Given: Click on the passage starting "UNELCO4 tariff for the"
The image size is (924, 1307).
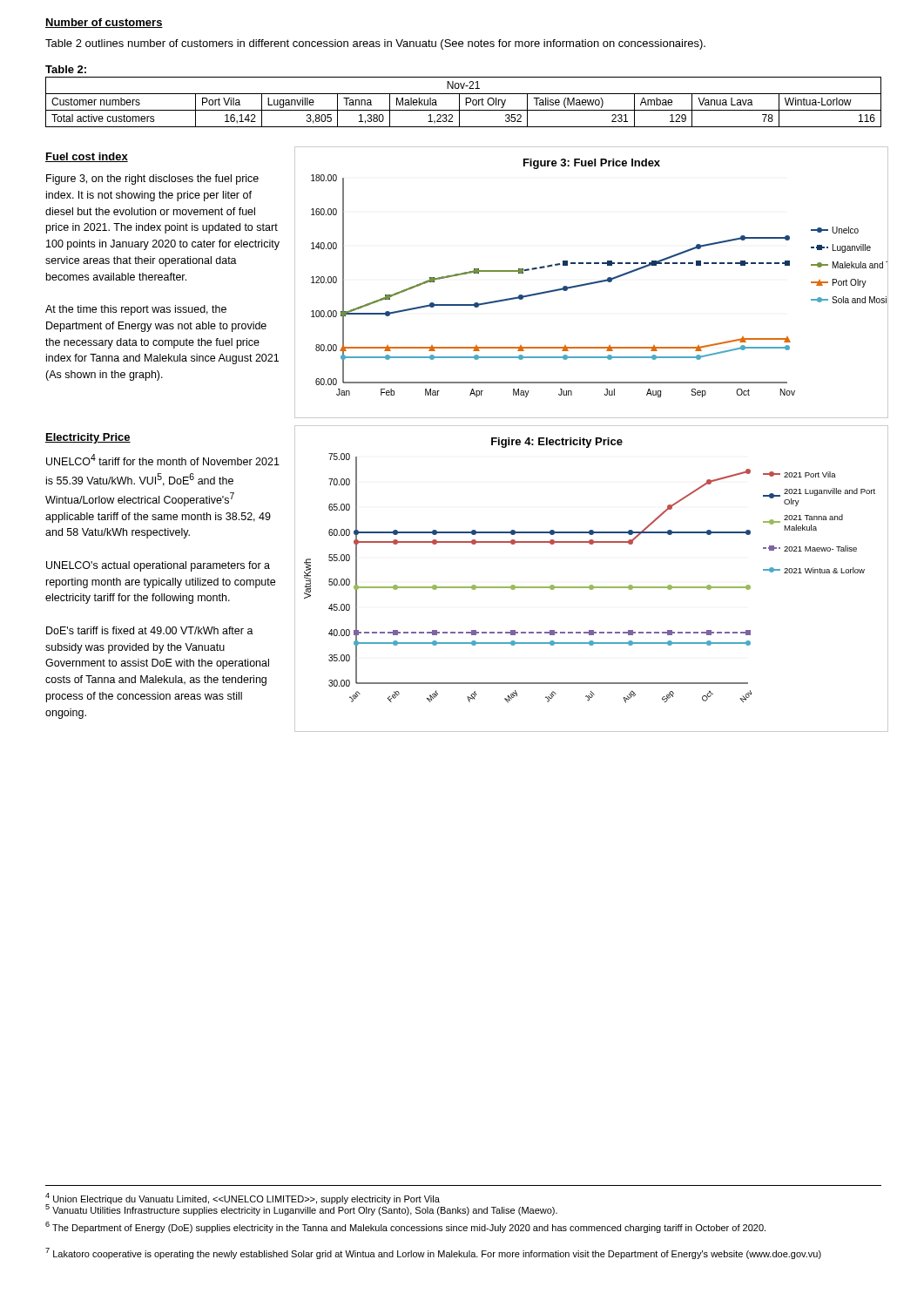Looking at the screenshot, I should [162, 586].
